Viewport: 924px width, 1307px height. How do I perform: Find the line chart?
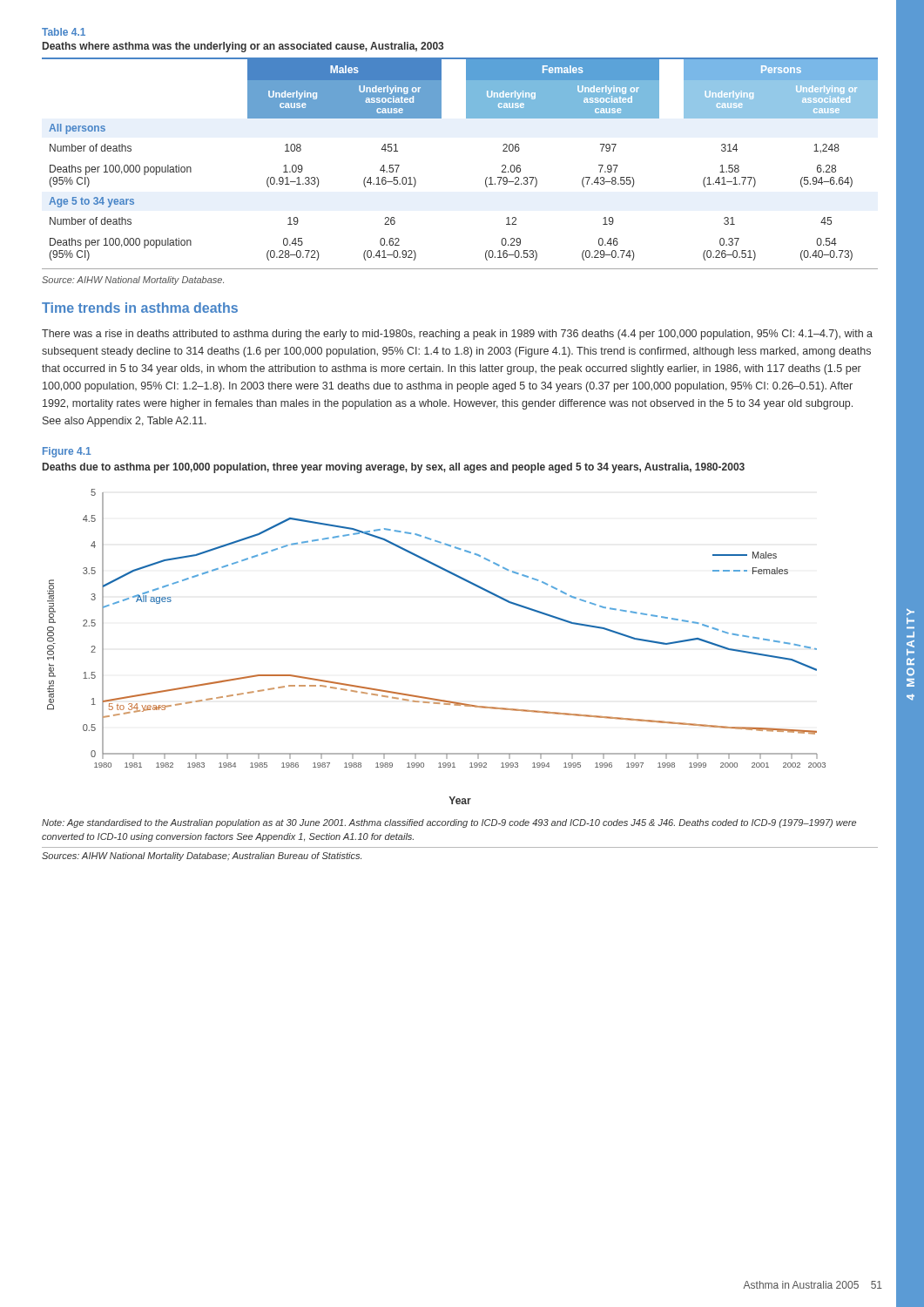(x=442, y=646)
